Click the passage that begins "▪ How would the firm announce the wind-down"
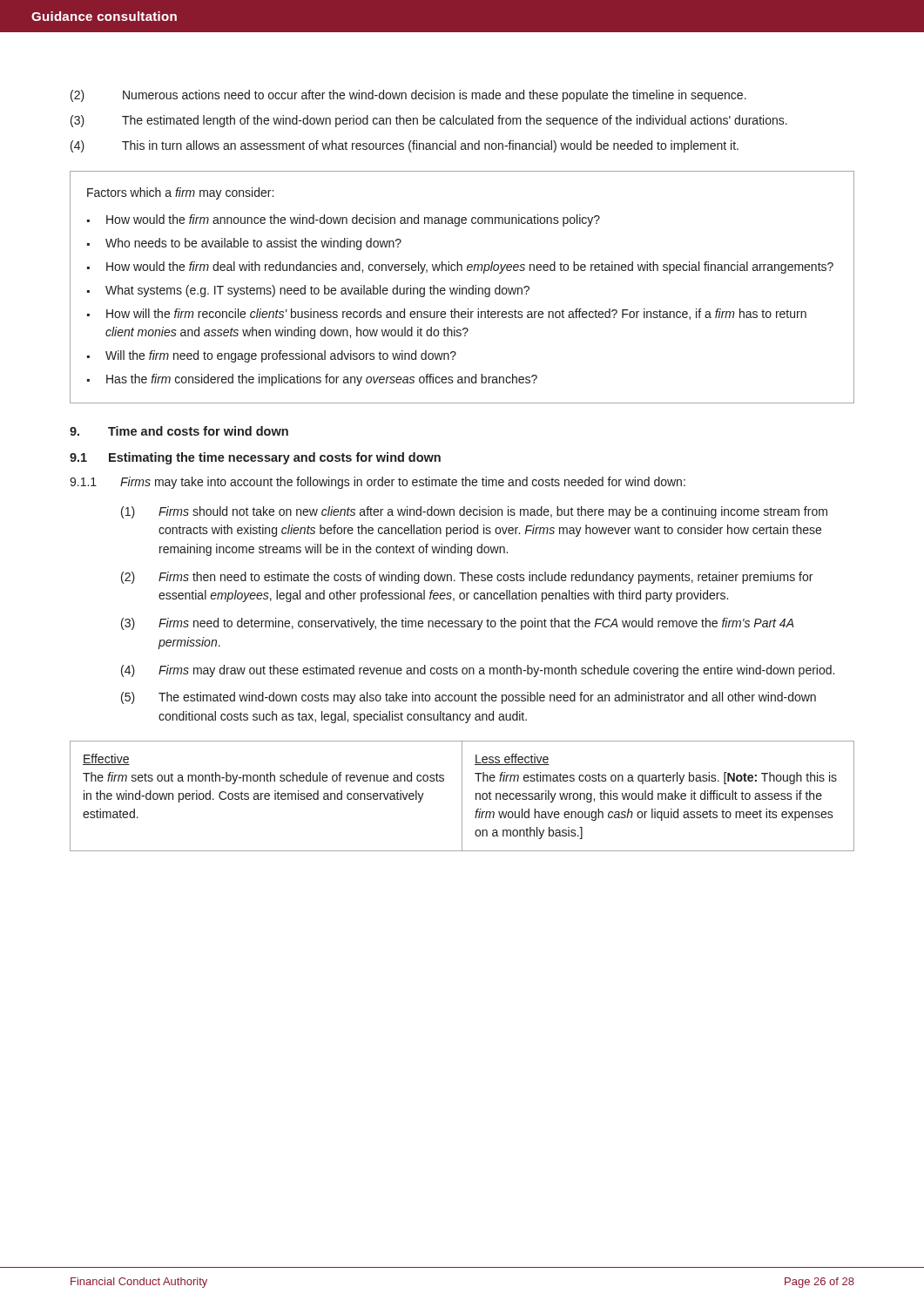Image resolution: width=924 pixels, height=1307 pixels. point(462,220)
